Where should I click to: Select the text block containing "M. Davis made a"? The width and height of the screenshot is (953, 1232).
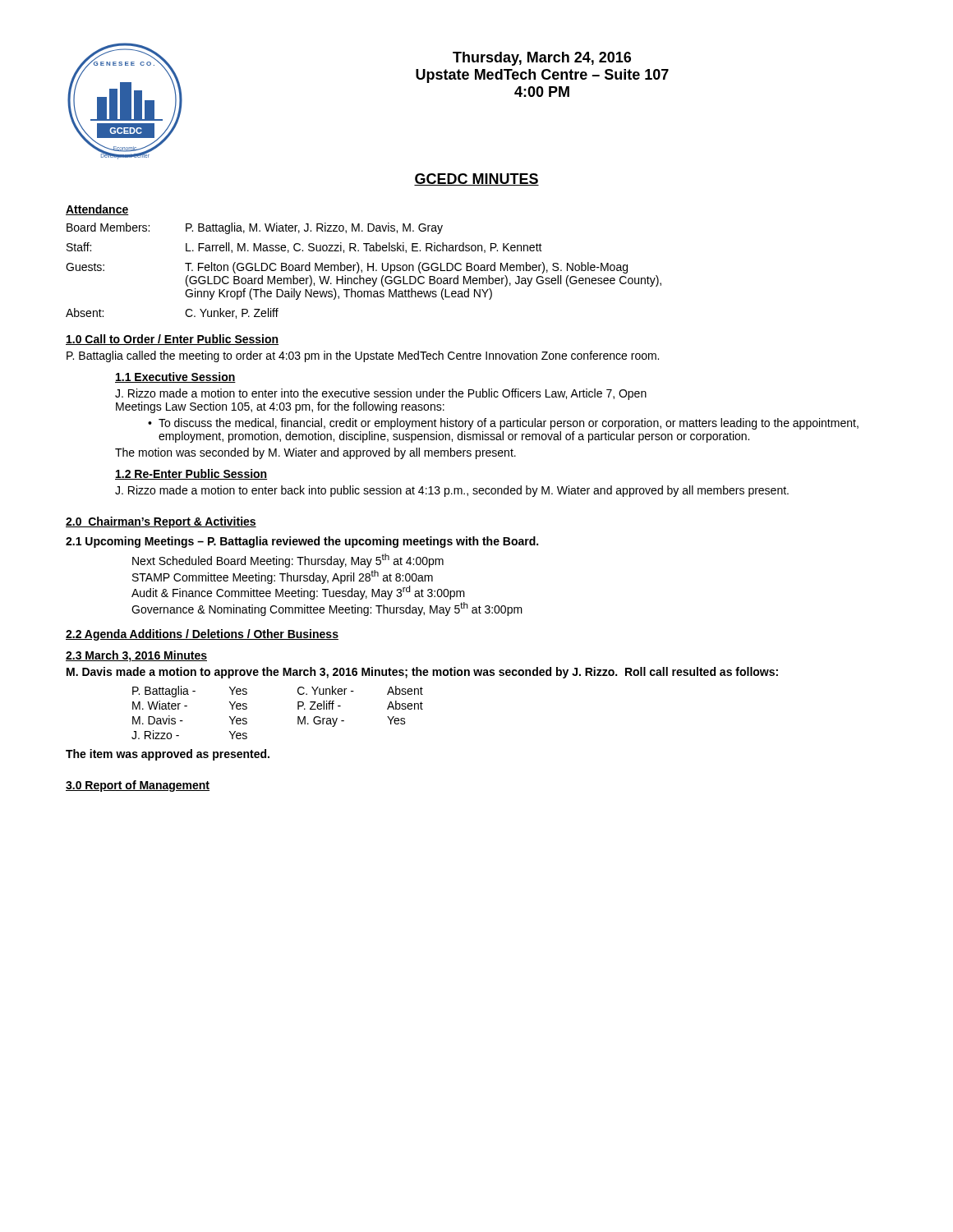coord(422,672)
